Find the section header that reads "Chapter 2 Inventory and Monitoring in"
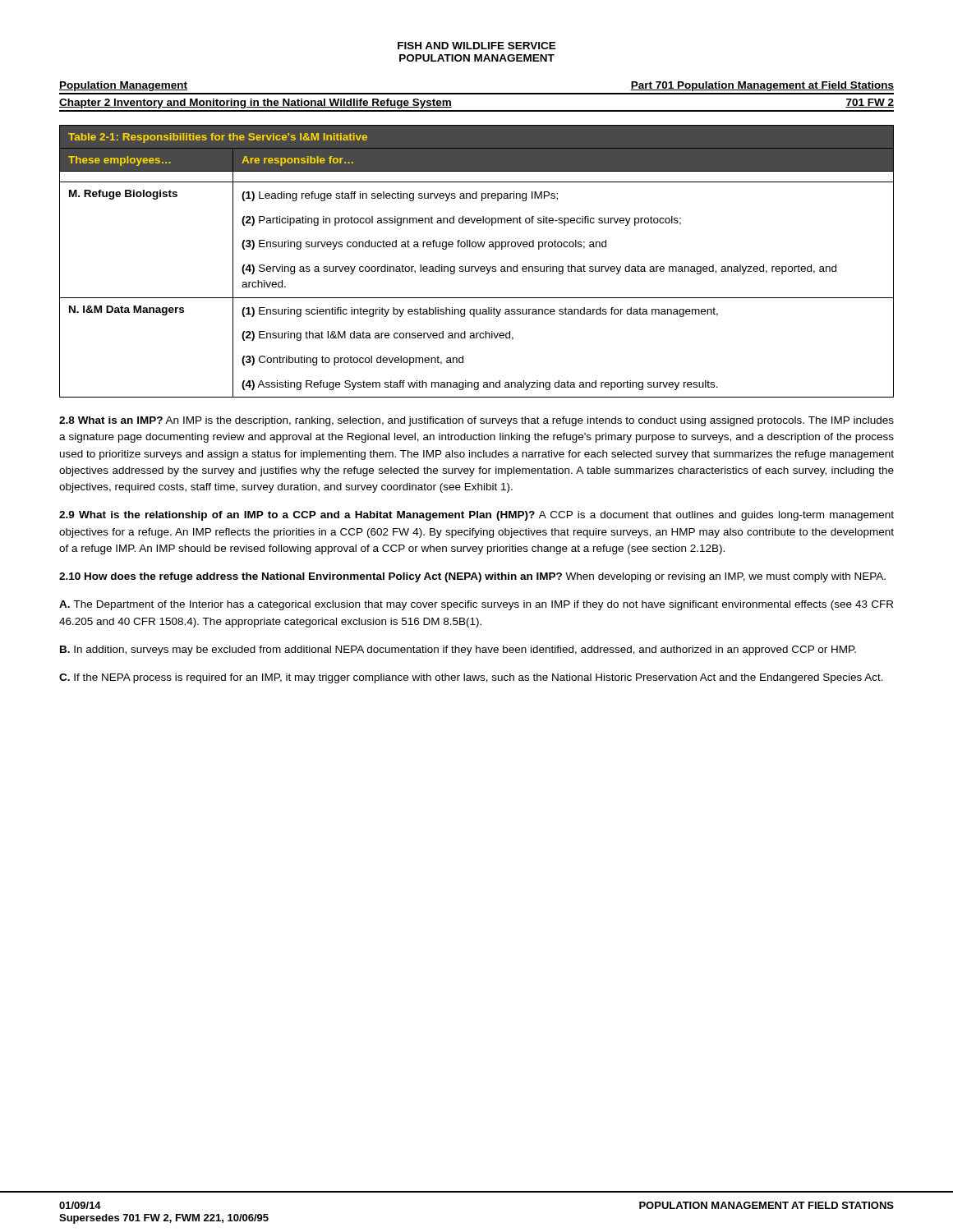The image size is (953, 1232). pyautogui.click(x=476, y=102)
